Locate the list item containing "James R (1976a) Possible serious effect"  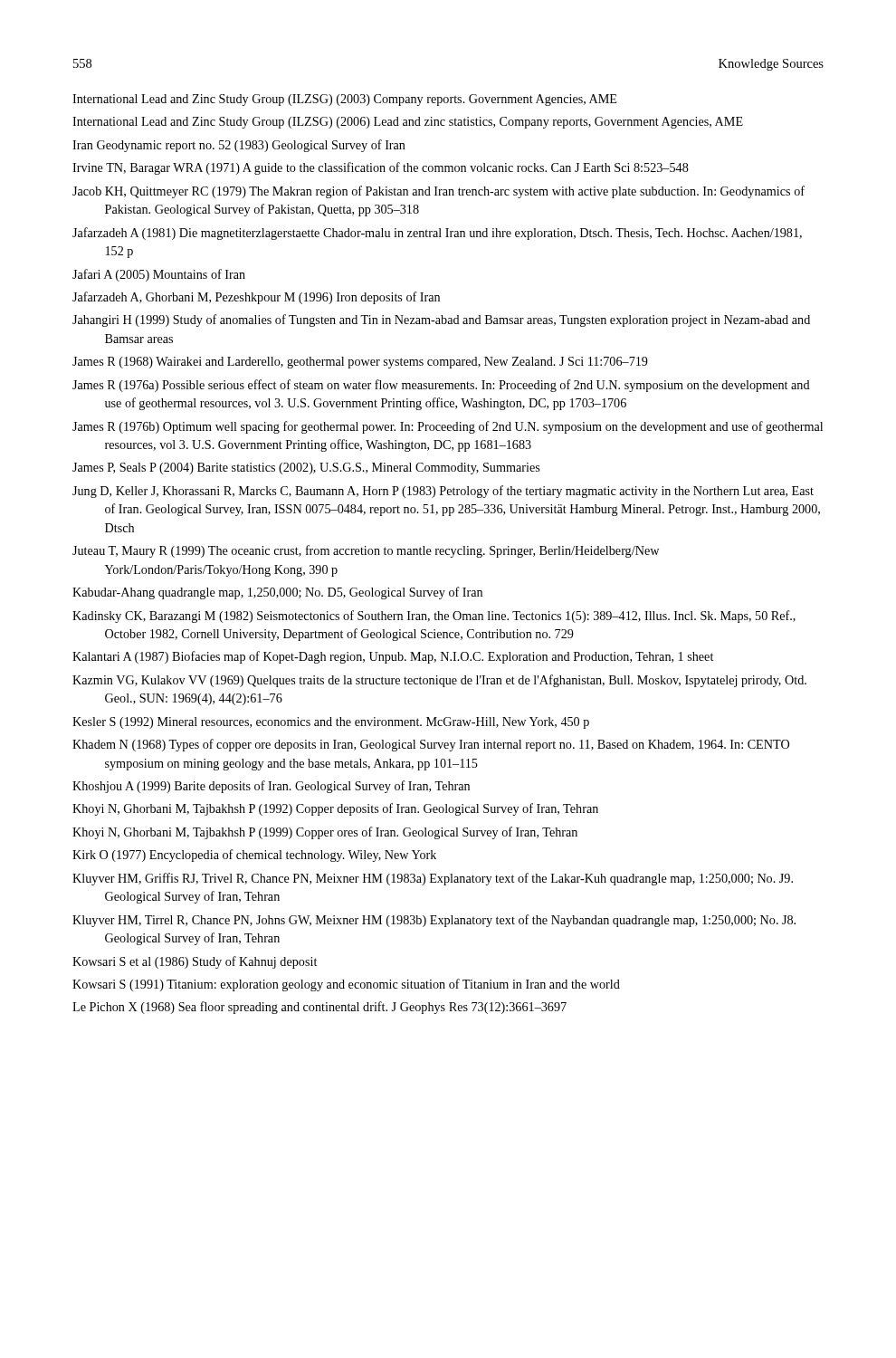(441, 394)
